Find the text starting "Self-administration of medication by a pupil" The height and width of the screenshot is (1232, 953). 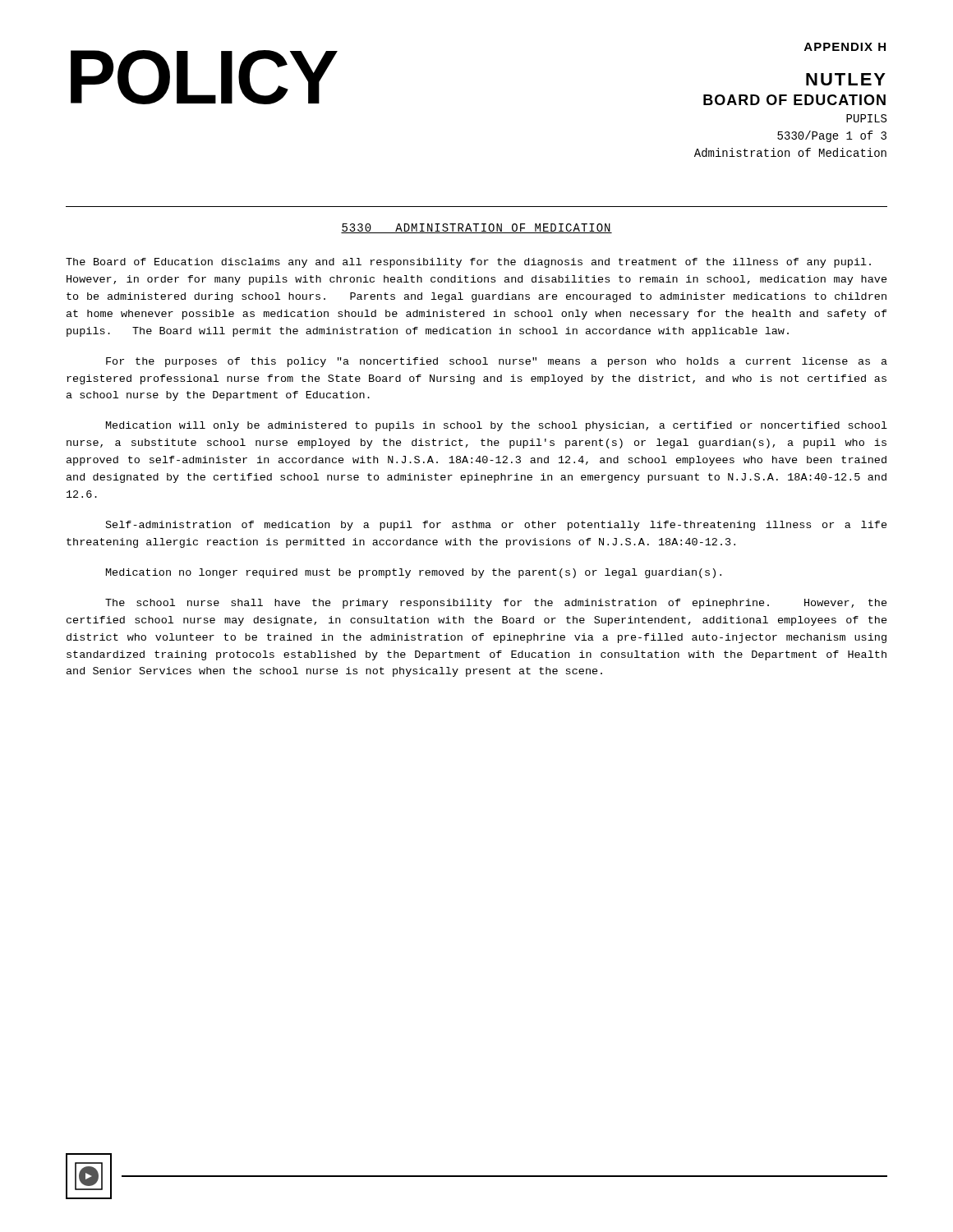tap(476, 534)
